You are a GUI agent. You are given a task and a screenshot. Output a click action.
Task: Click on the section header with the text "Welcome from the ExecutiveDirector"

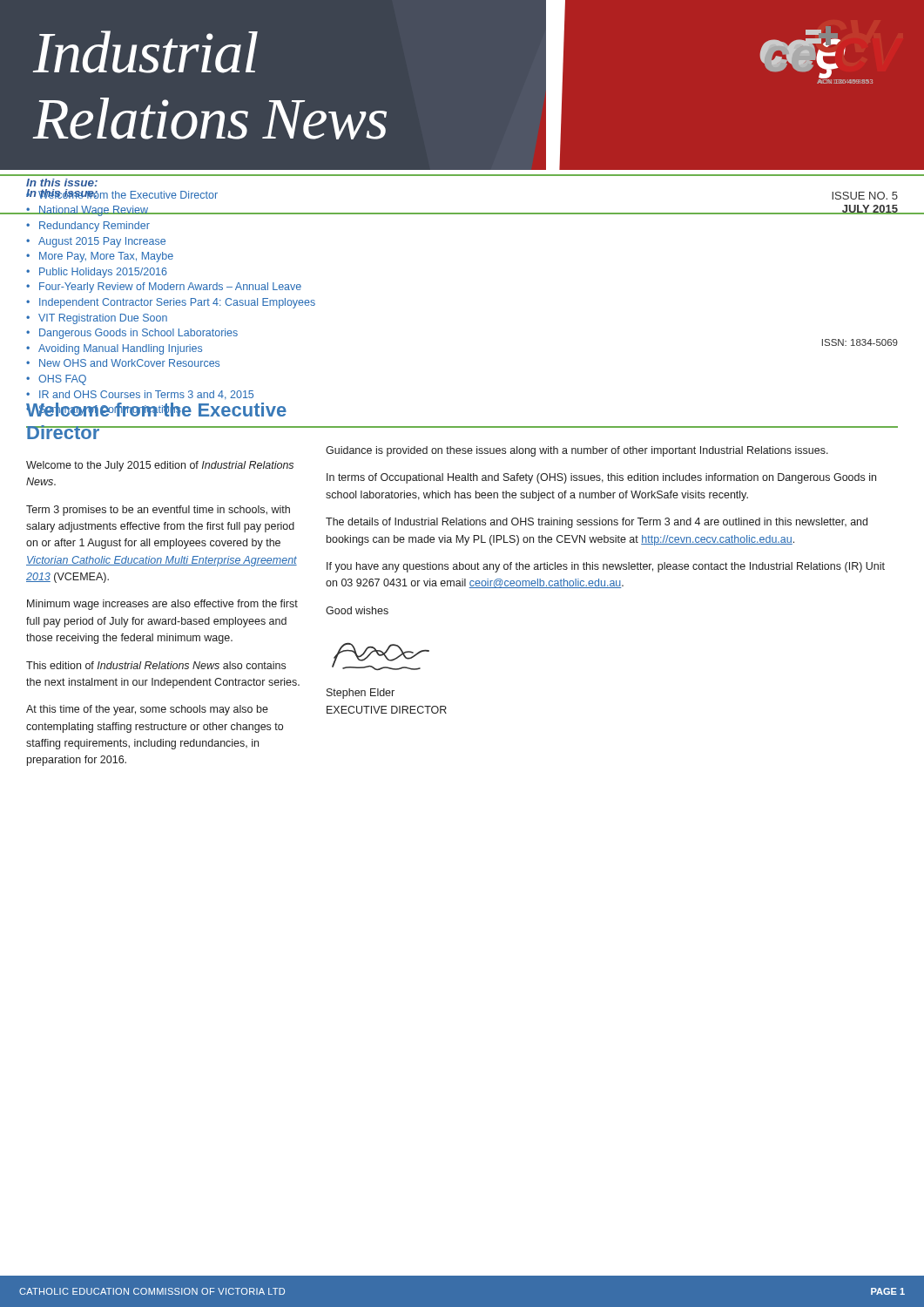[x=156, y=421]
